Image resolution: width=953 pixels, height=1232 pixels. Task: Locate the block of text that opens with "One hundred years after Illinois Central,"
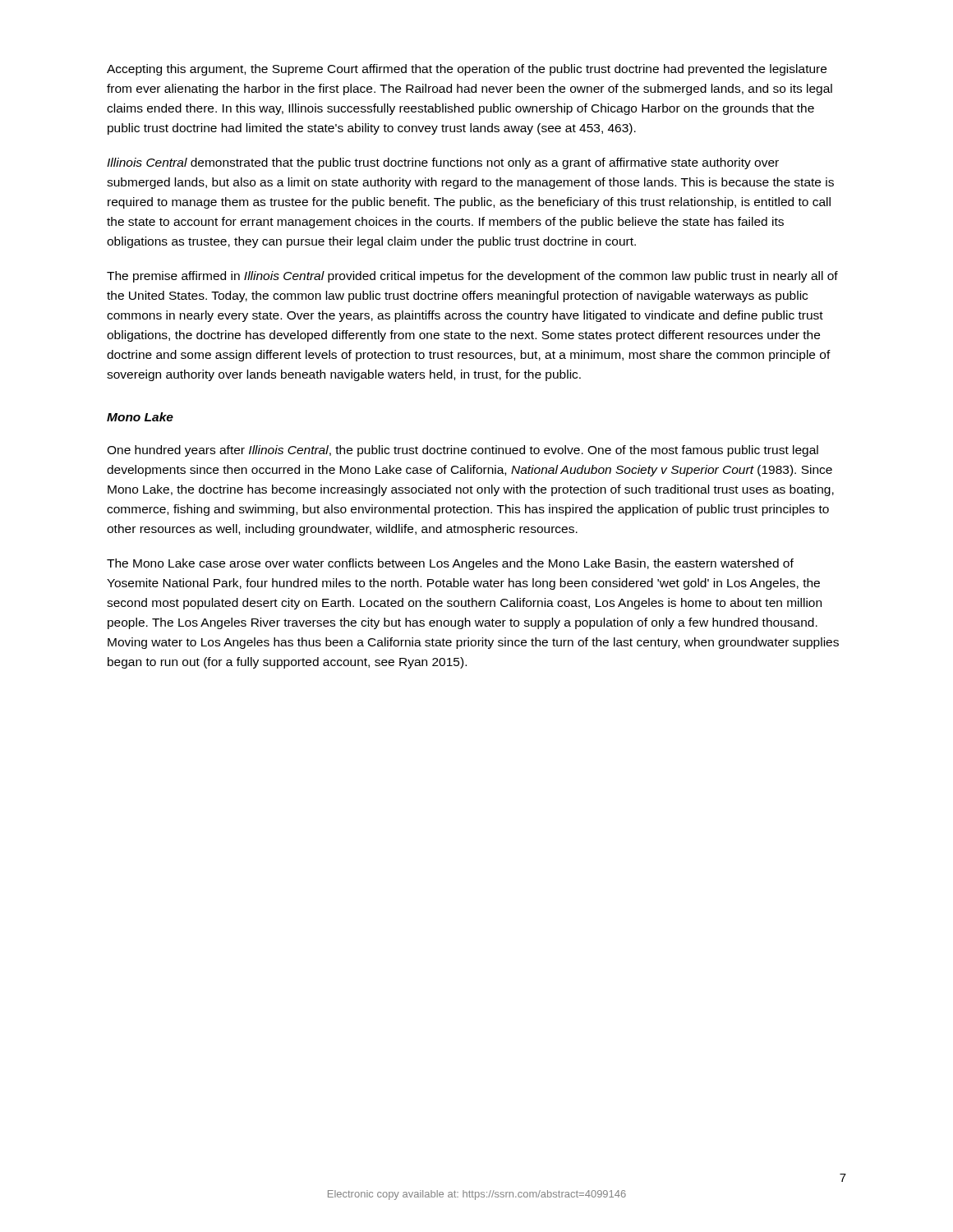(471, 489)
